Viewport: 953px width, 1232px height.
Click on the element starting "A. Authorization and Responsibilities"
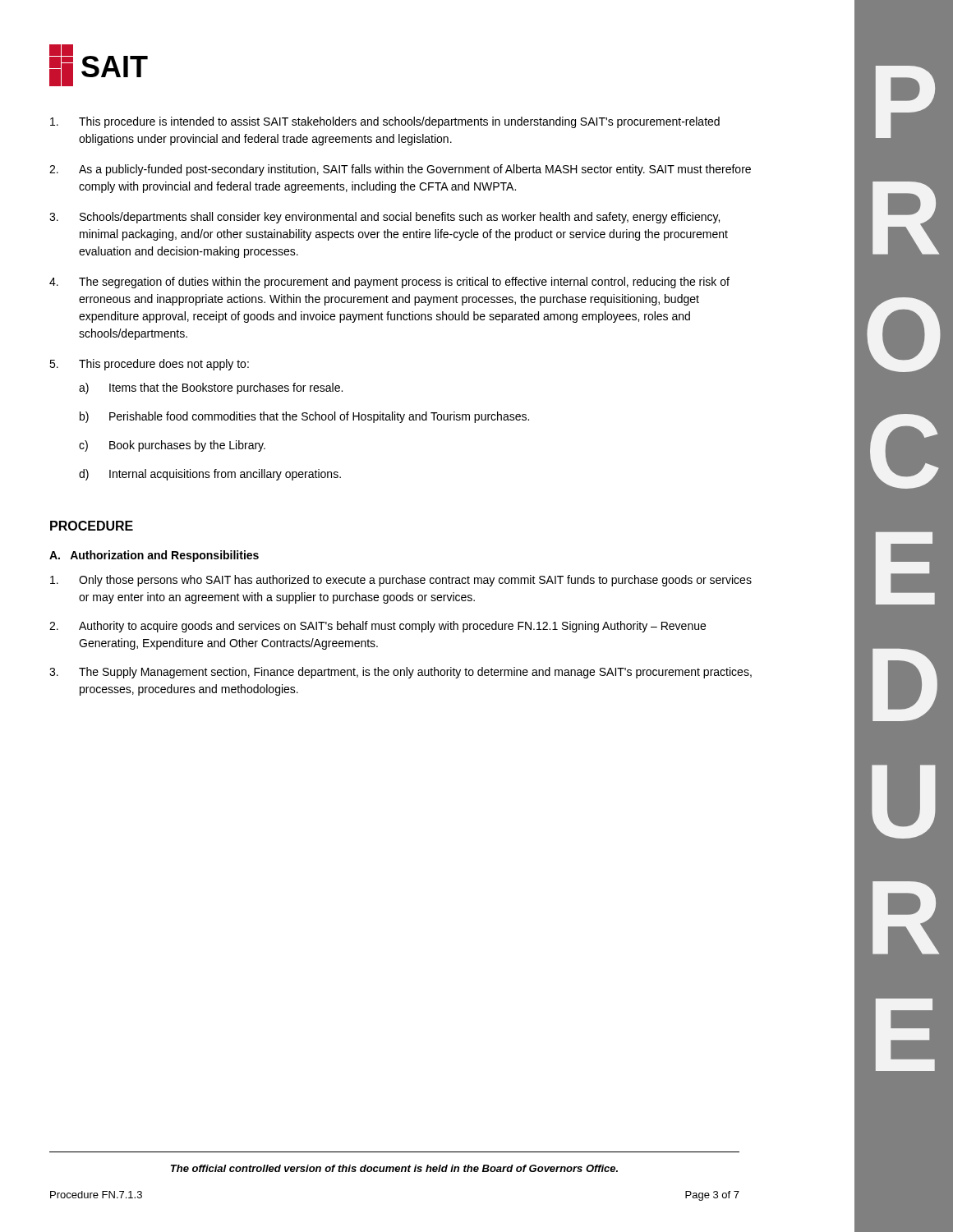click(154, 555)
